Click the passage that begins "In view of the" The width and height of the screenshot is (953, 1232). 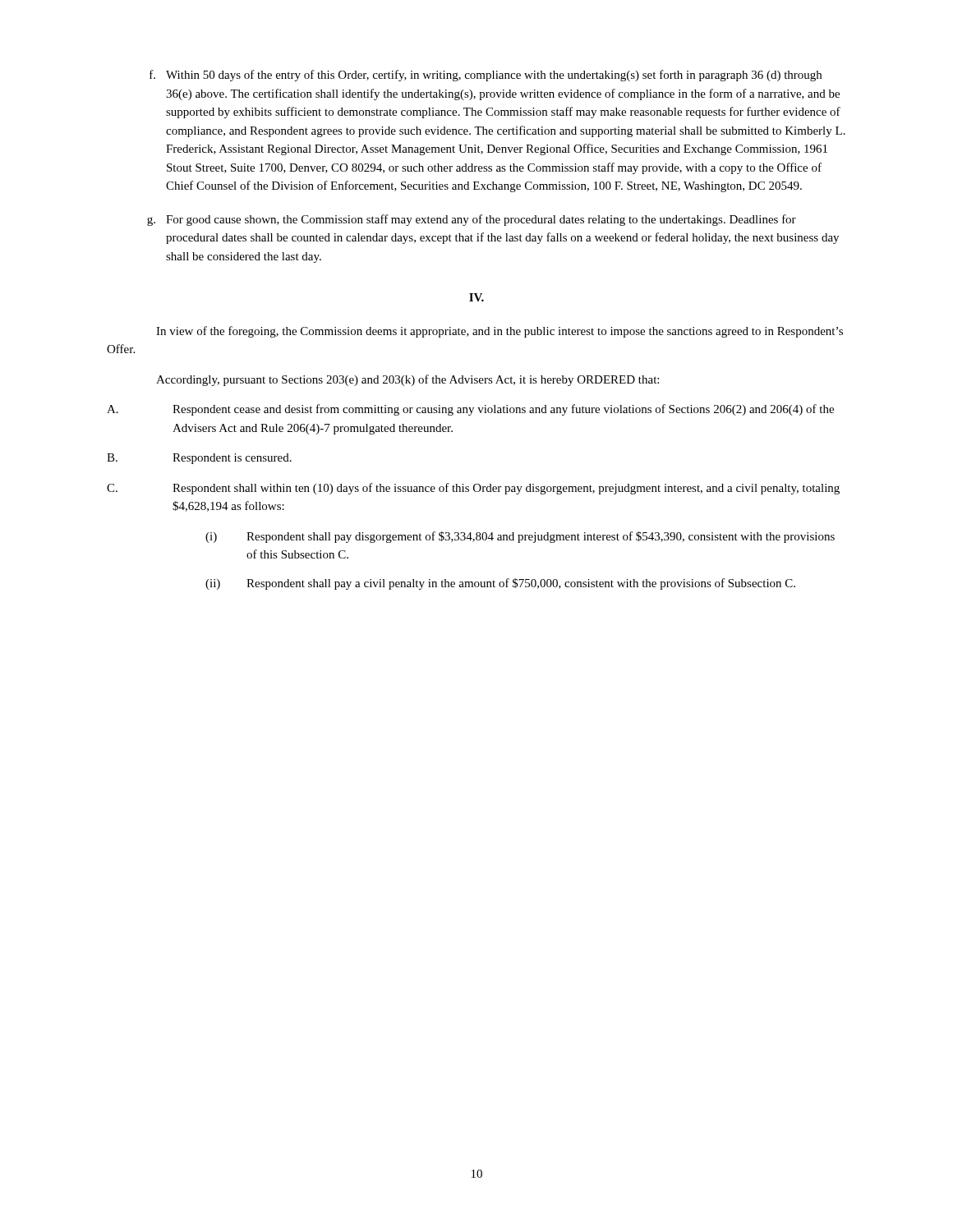click(x=475, y=340)
